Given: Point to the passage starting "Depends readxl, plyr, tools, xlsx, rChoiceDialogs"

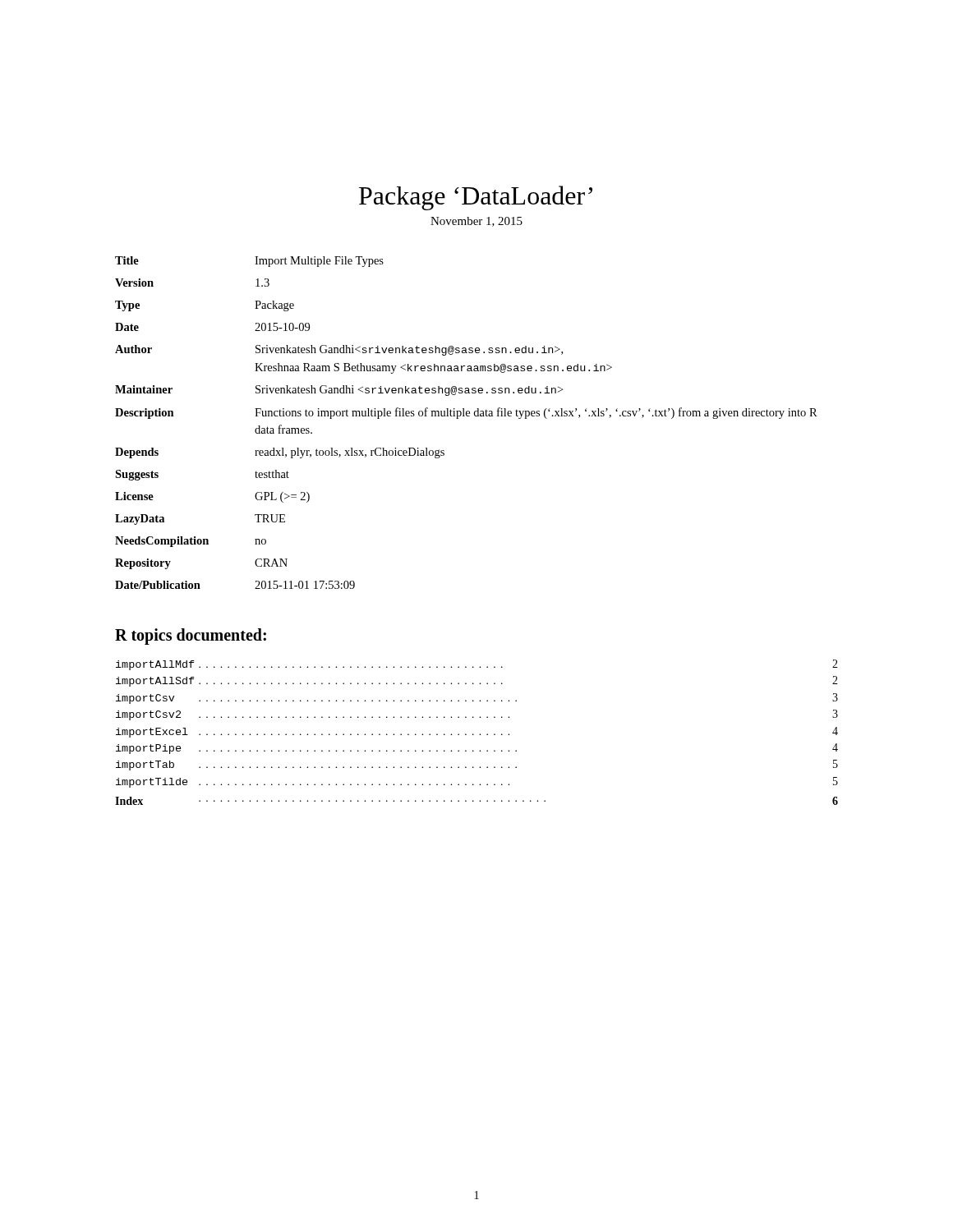Looking at the screenshot, I should (280, 453).
